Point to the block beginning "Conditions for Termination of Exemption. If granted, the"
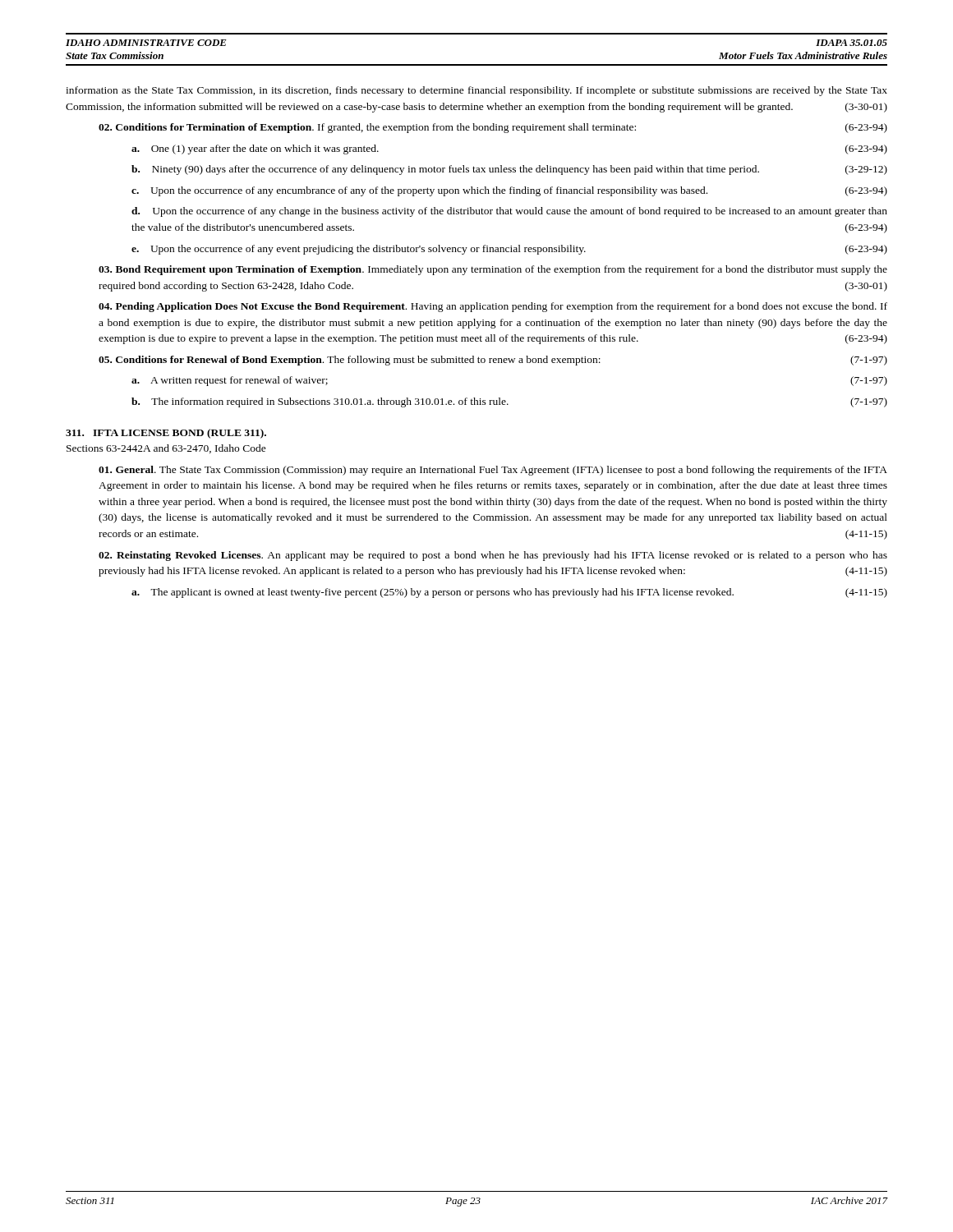This screenshot has width=953, height=1232. pos(493,127)
